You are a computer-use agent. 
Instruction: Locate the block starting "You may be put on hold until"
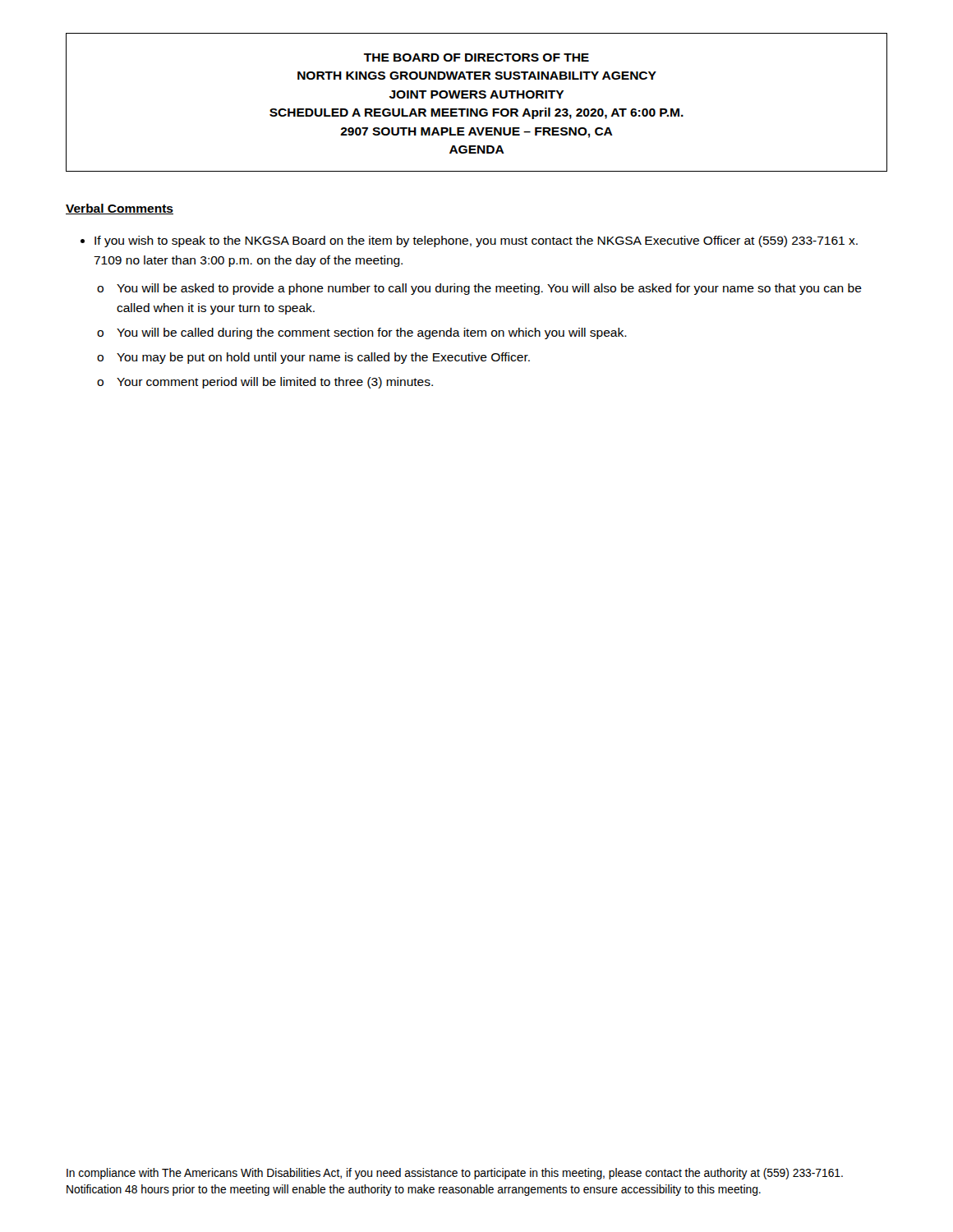click(324, 357)
